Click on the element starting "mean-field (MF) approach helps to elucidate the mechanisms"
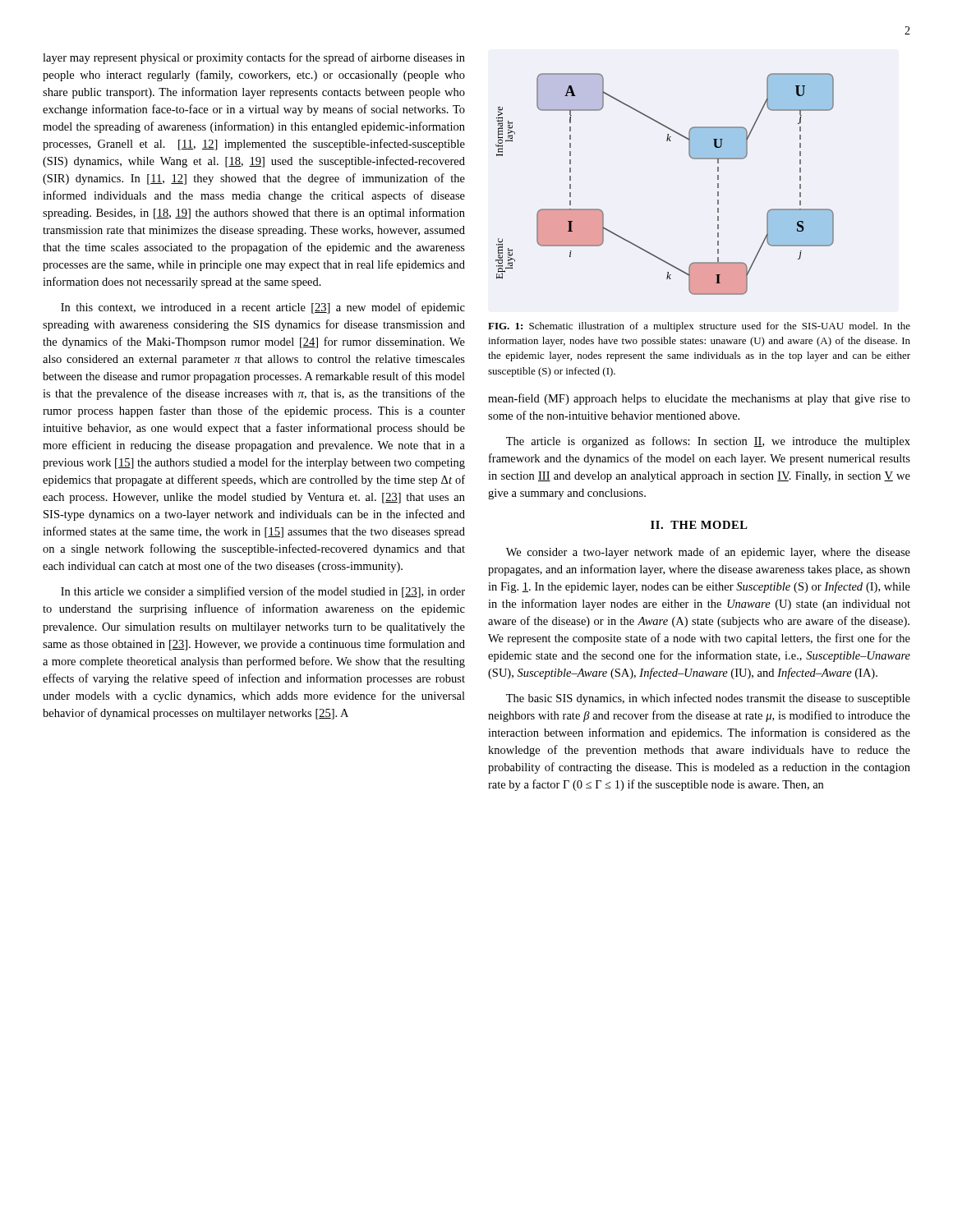The image size is (953, 1232). [x=699, y=407]
